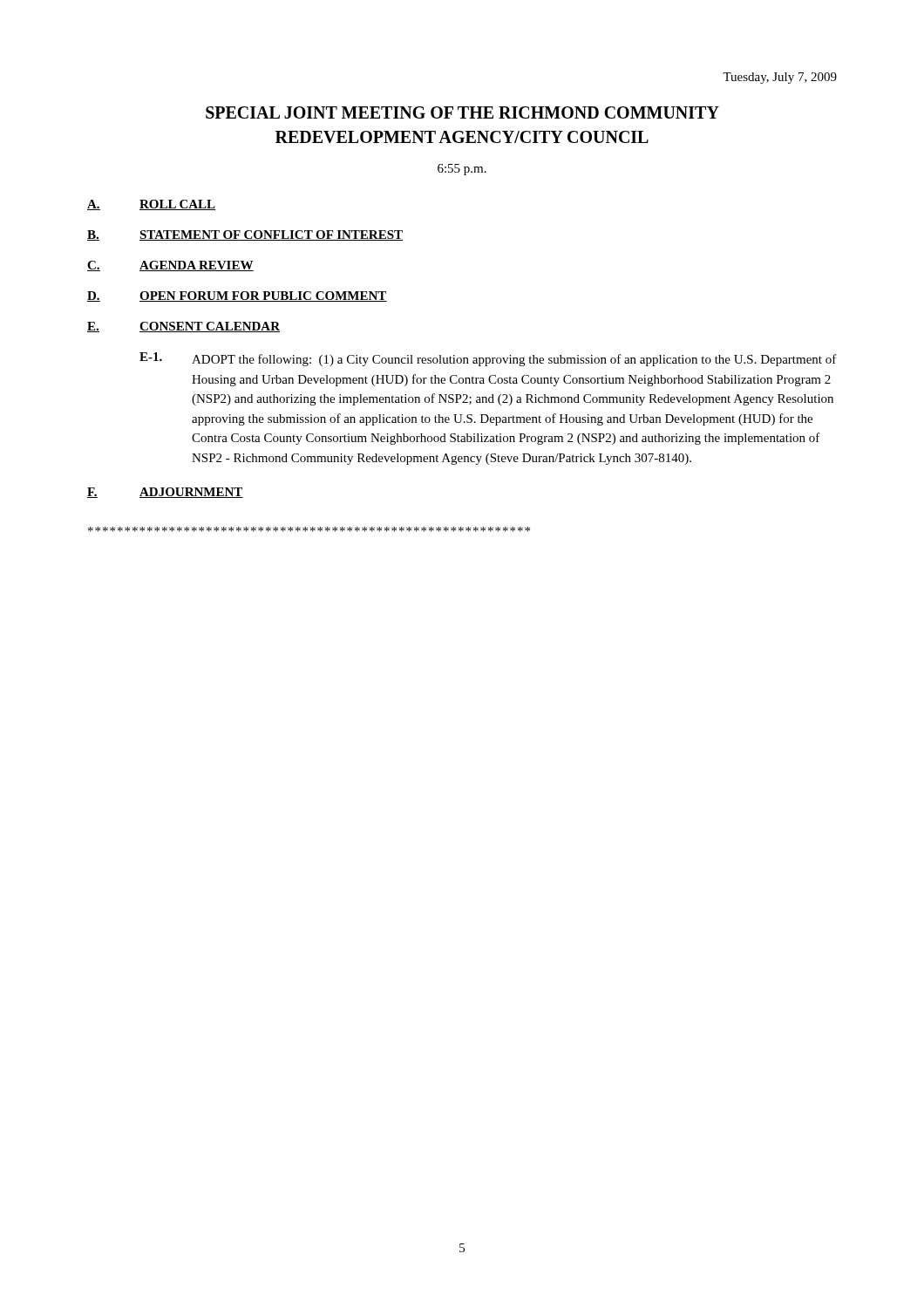Find the section header containing "C. AGENDA REVIEW"
The image size is (924, 1308).
point(170,266)
